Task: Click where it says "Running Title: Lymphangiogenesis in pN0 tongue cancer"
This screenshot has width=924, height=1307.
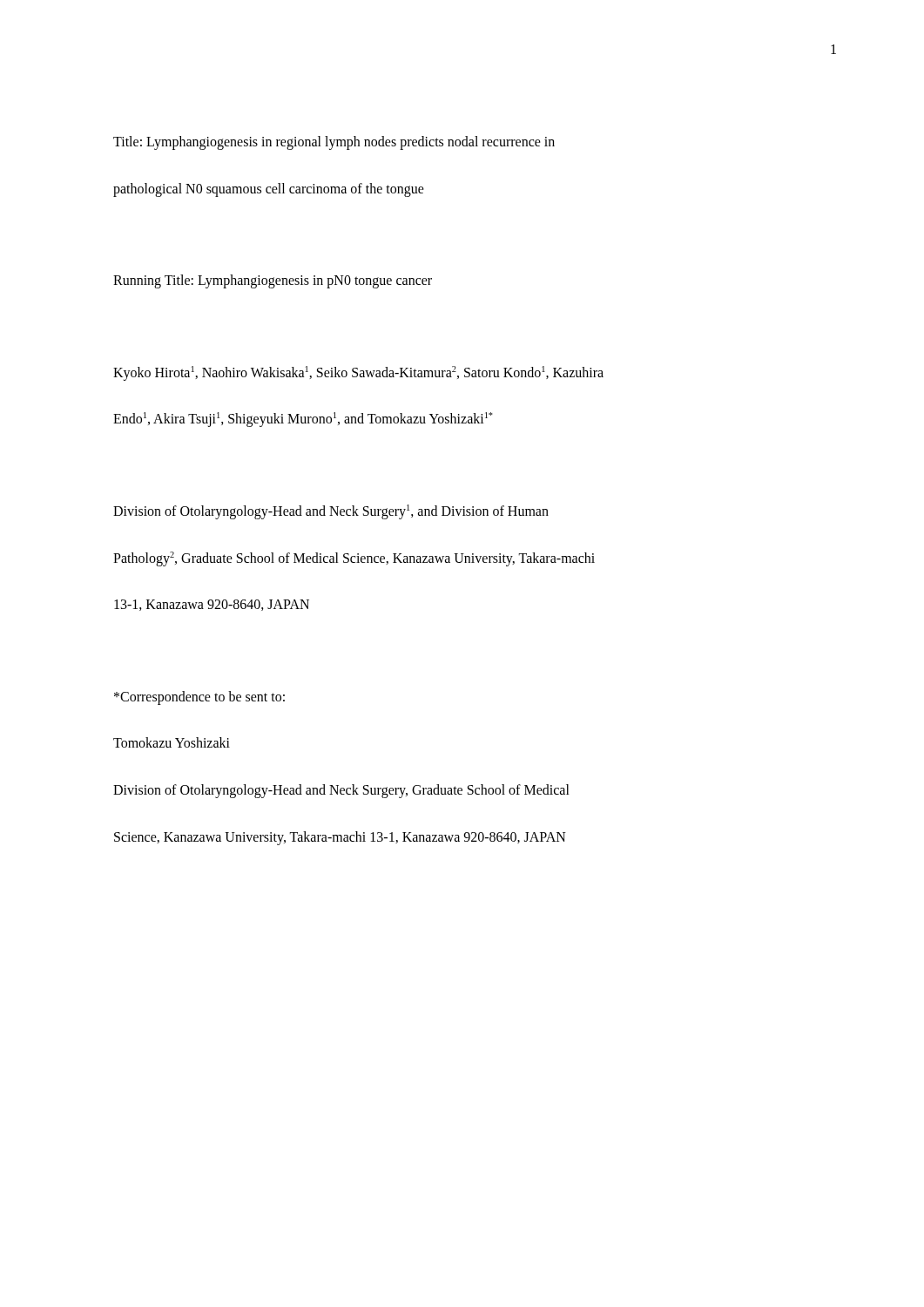Action: click(273, 281)
